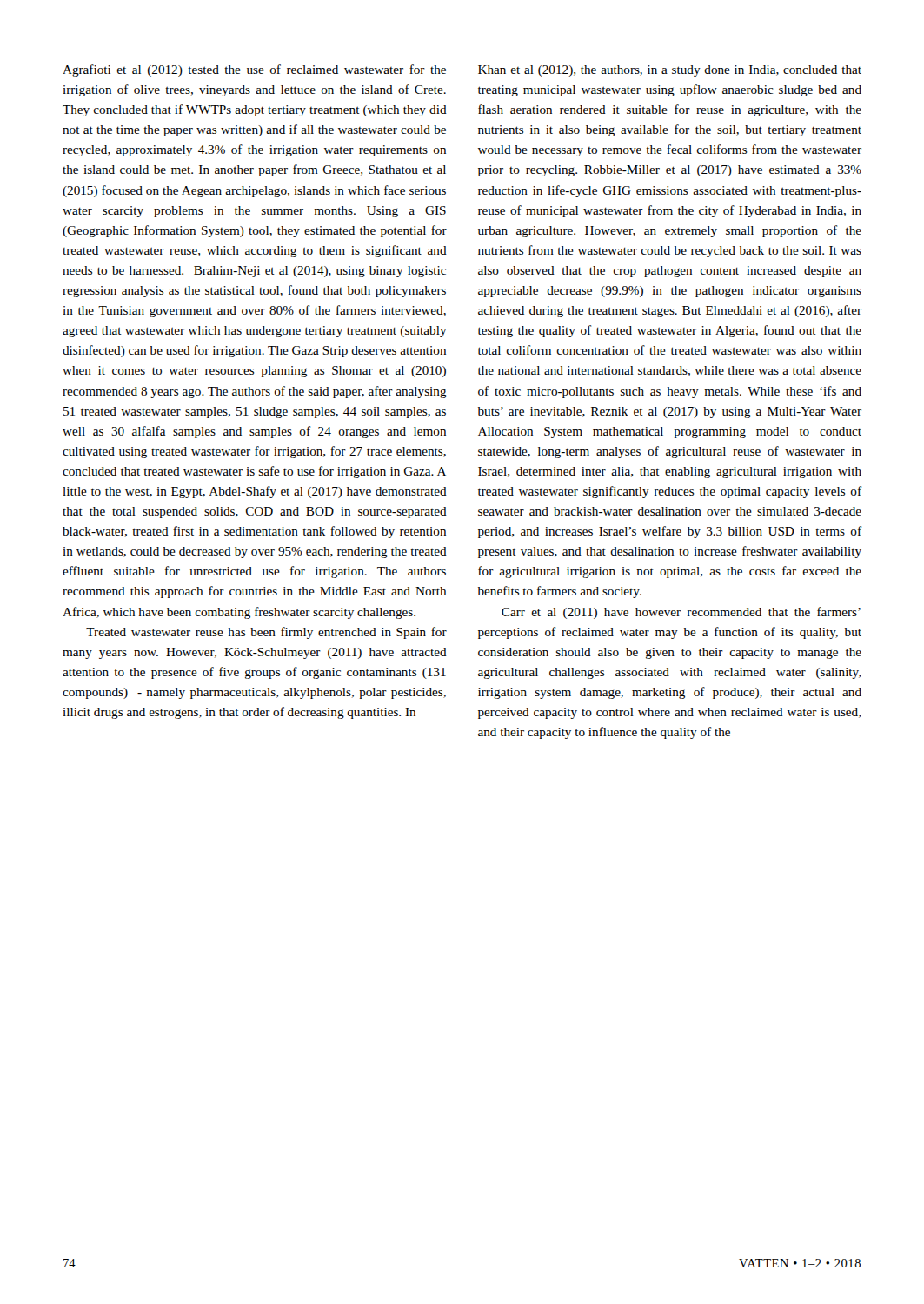Locate the text starting "Agrafioti et al"
924x1304 pixels.
254,390
